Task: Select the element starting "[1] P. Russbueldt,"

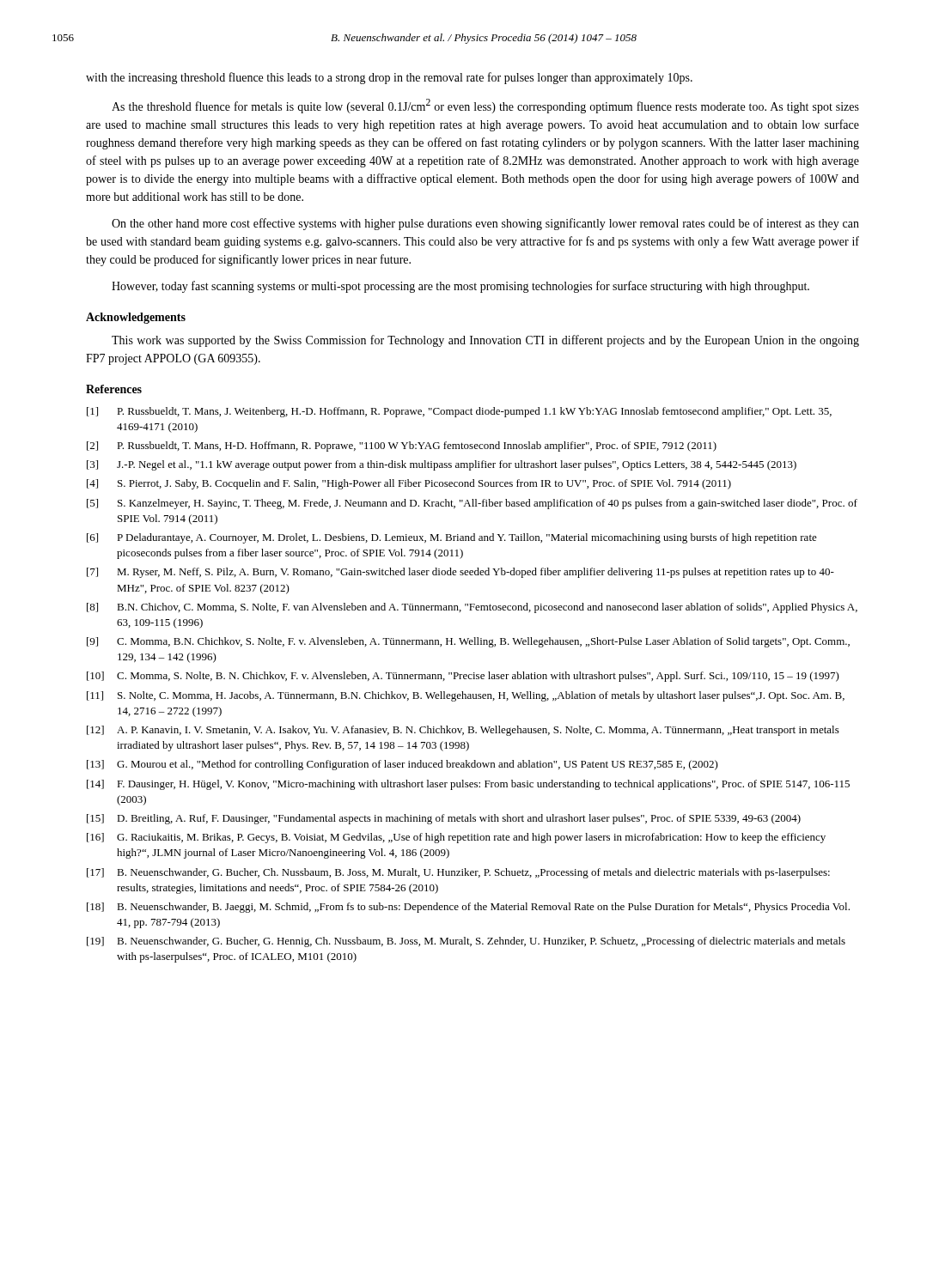Action: click(472, 419)
